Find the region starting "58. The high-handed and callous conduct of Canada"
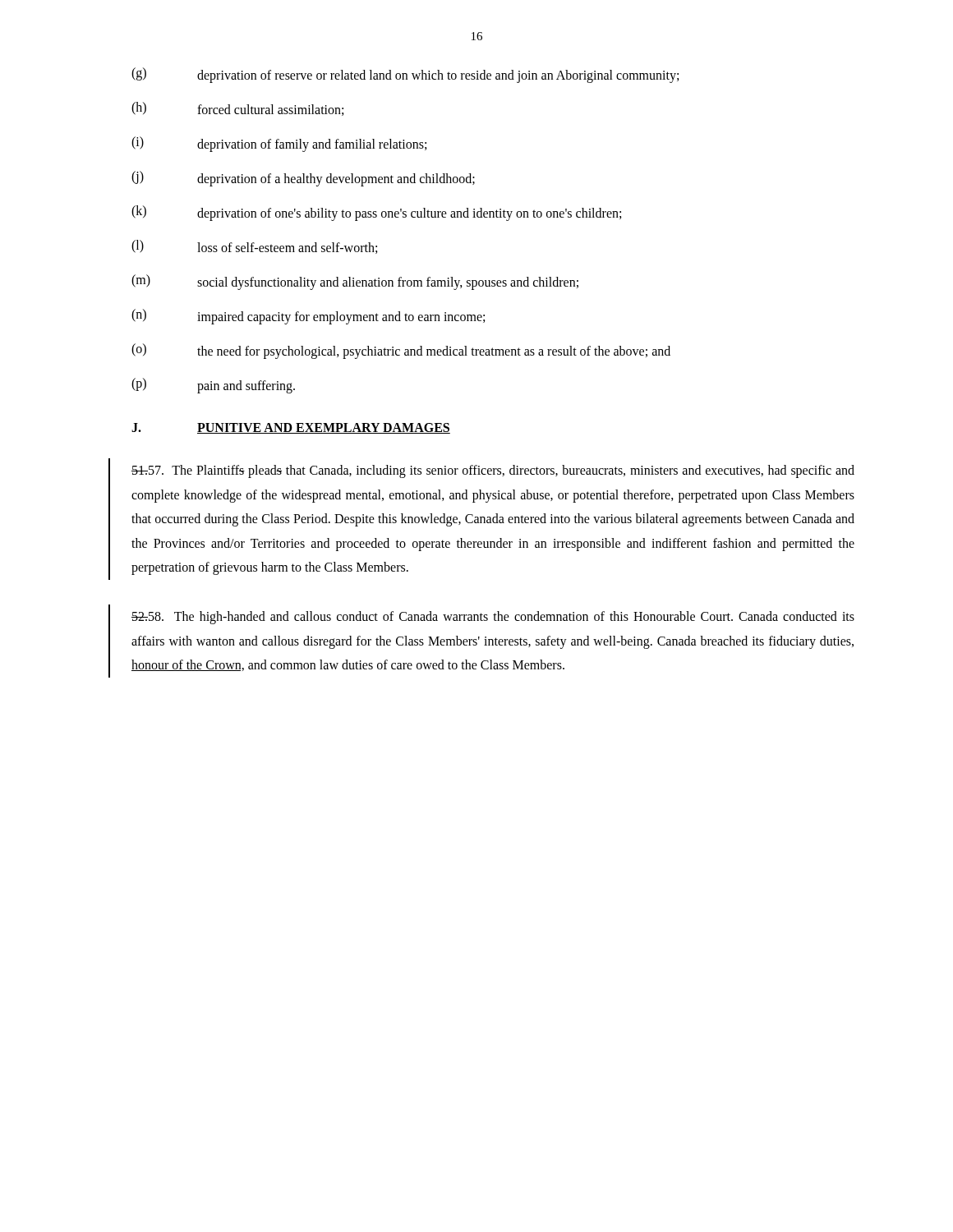 point(493,641)
